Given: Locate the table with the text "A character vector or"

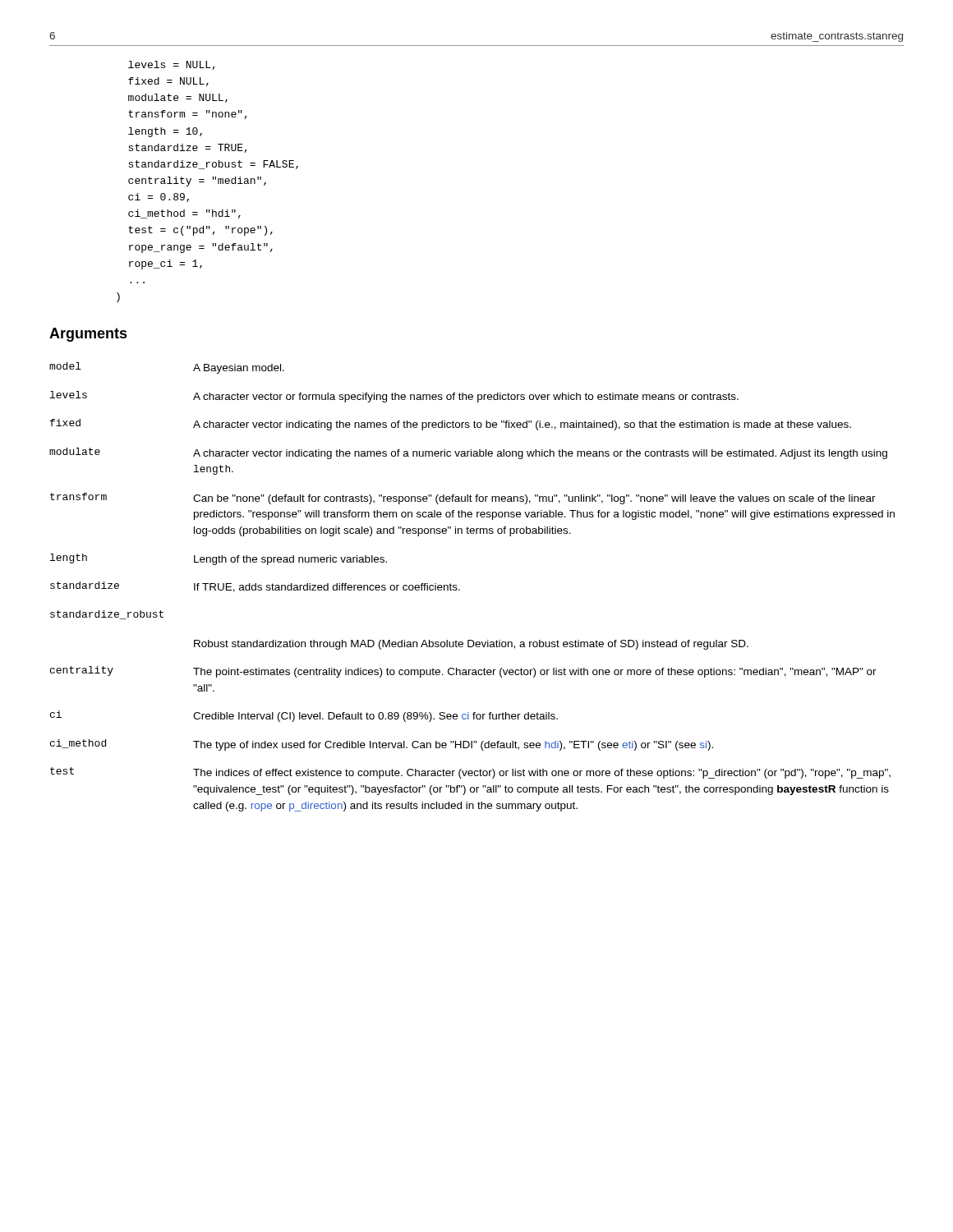Looking at the screenshot, I should pos(476,589).
